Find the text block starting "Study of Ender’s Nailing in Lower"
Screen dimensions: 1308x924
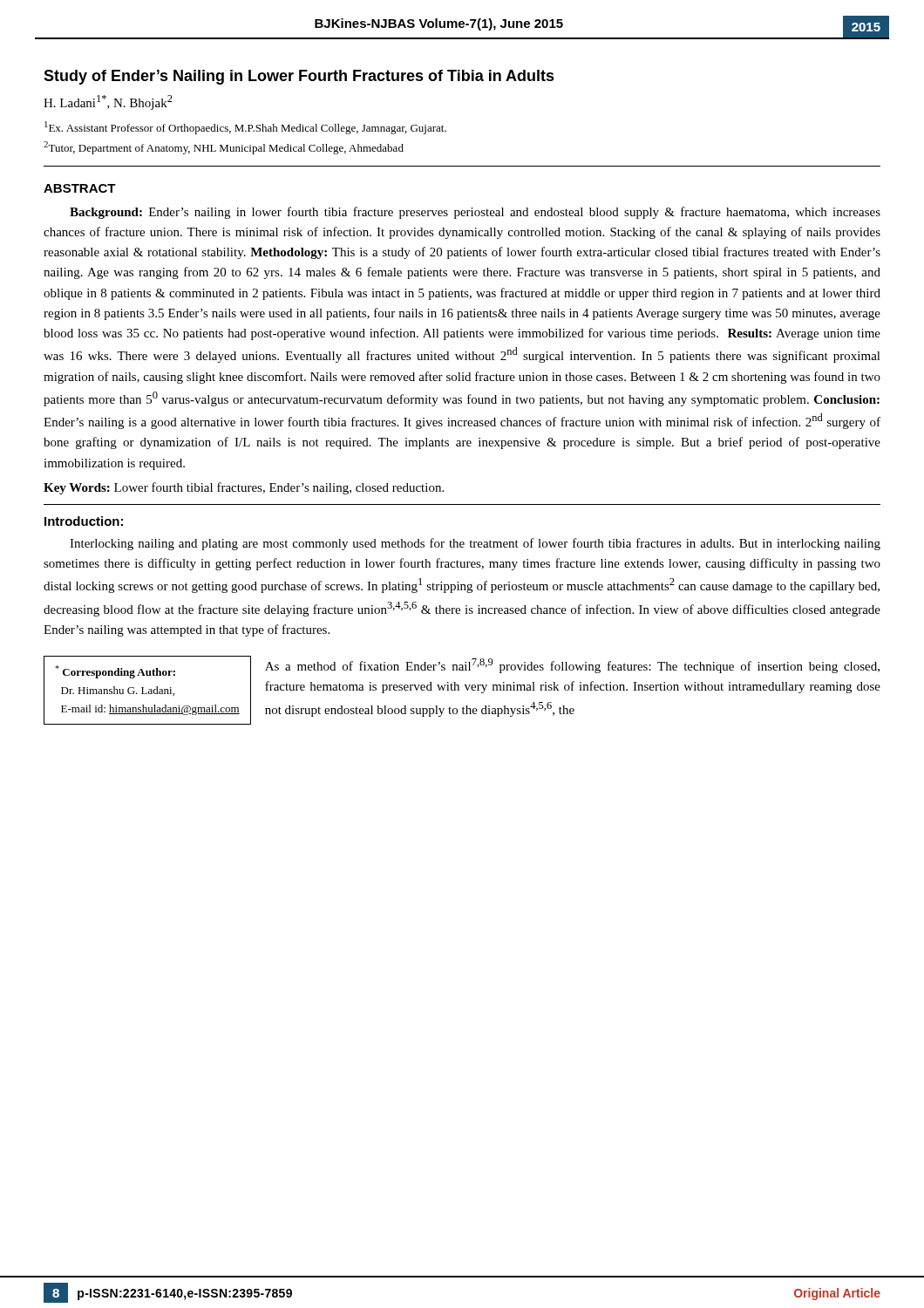pos(299,76)
